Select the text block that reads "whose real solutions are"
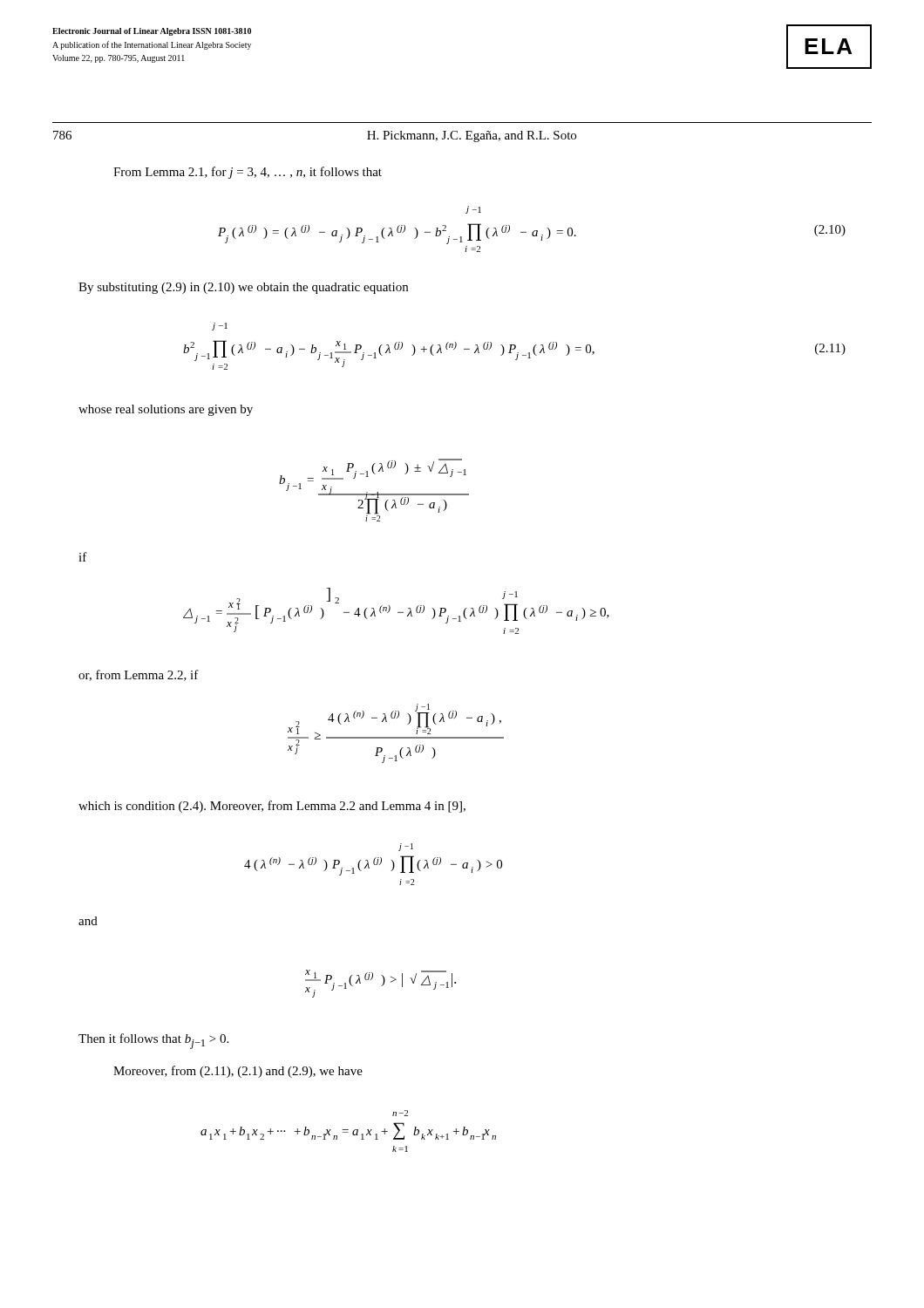 point(166,409)
